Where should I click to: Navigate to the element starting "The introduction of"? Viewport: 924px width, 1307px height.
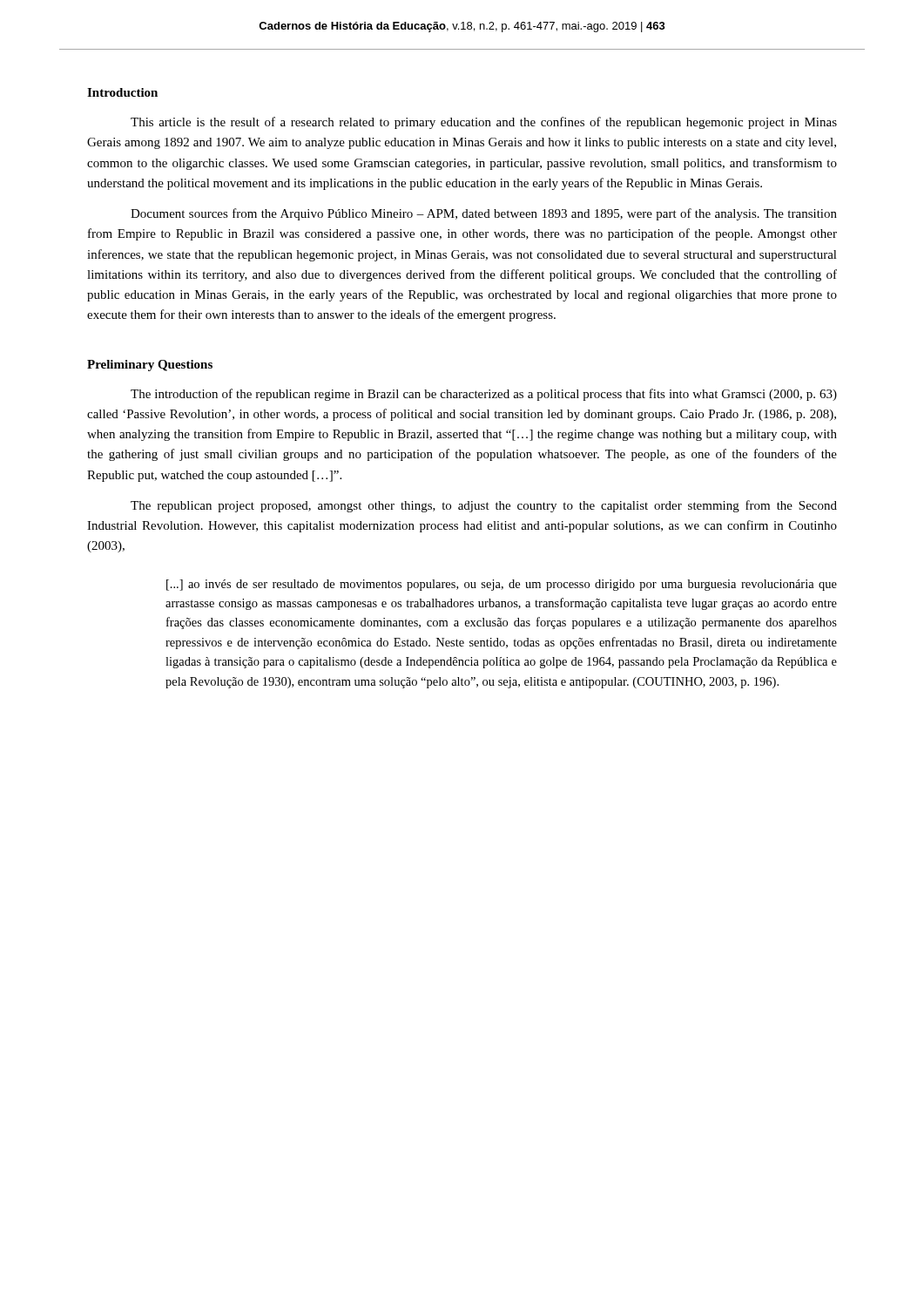tap(462, 434)
